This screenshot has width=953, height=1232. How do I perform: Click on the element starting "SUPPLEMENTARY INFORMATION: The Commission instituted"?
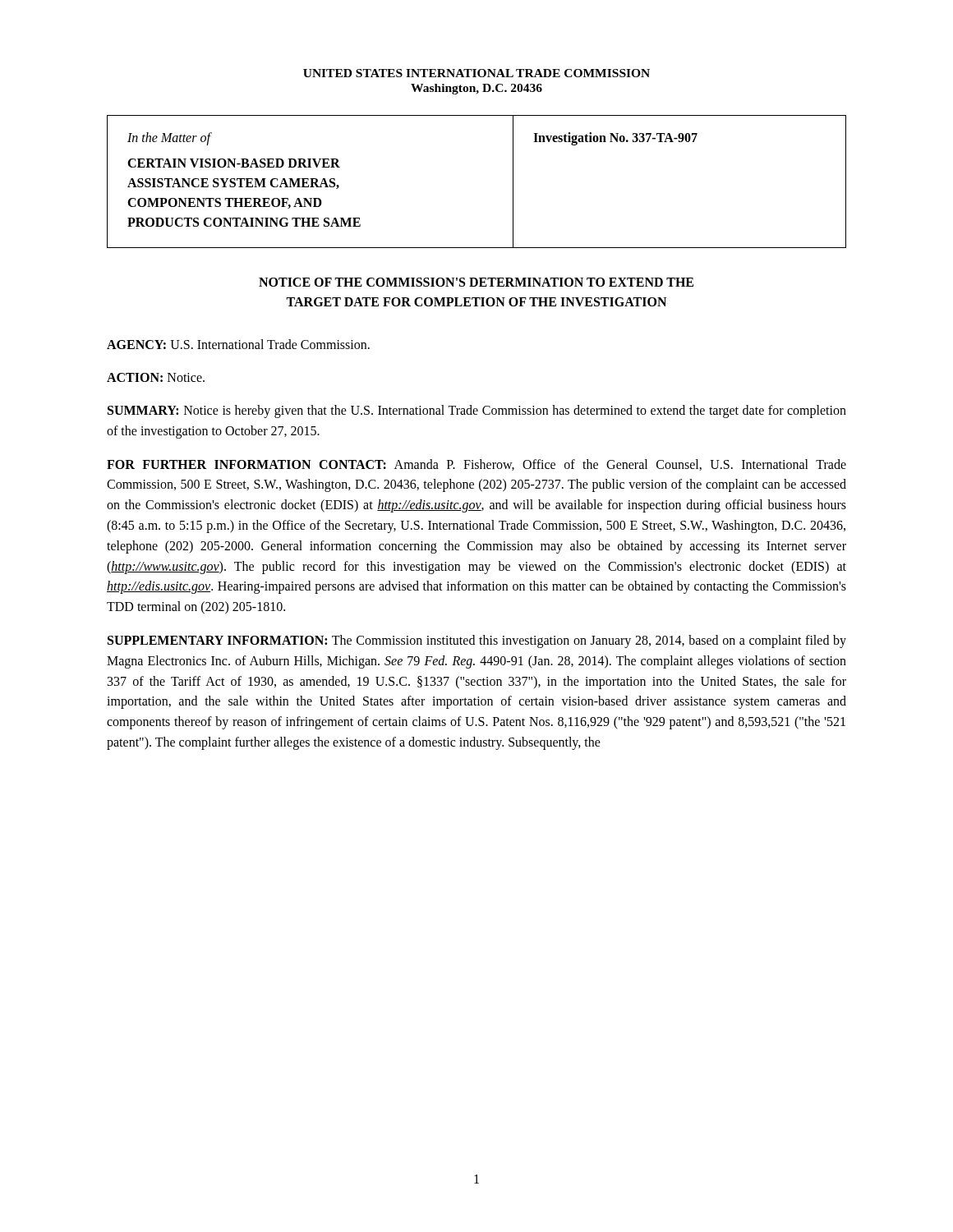[476, 691]
